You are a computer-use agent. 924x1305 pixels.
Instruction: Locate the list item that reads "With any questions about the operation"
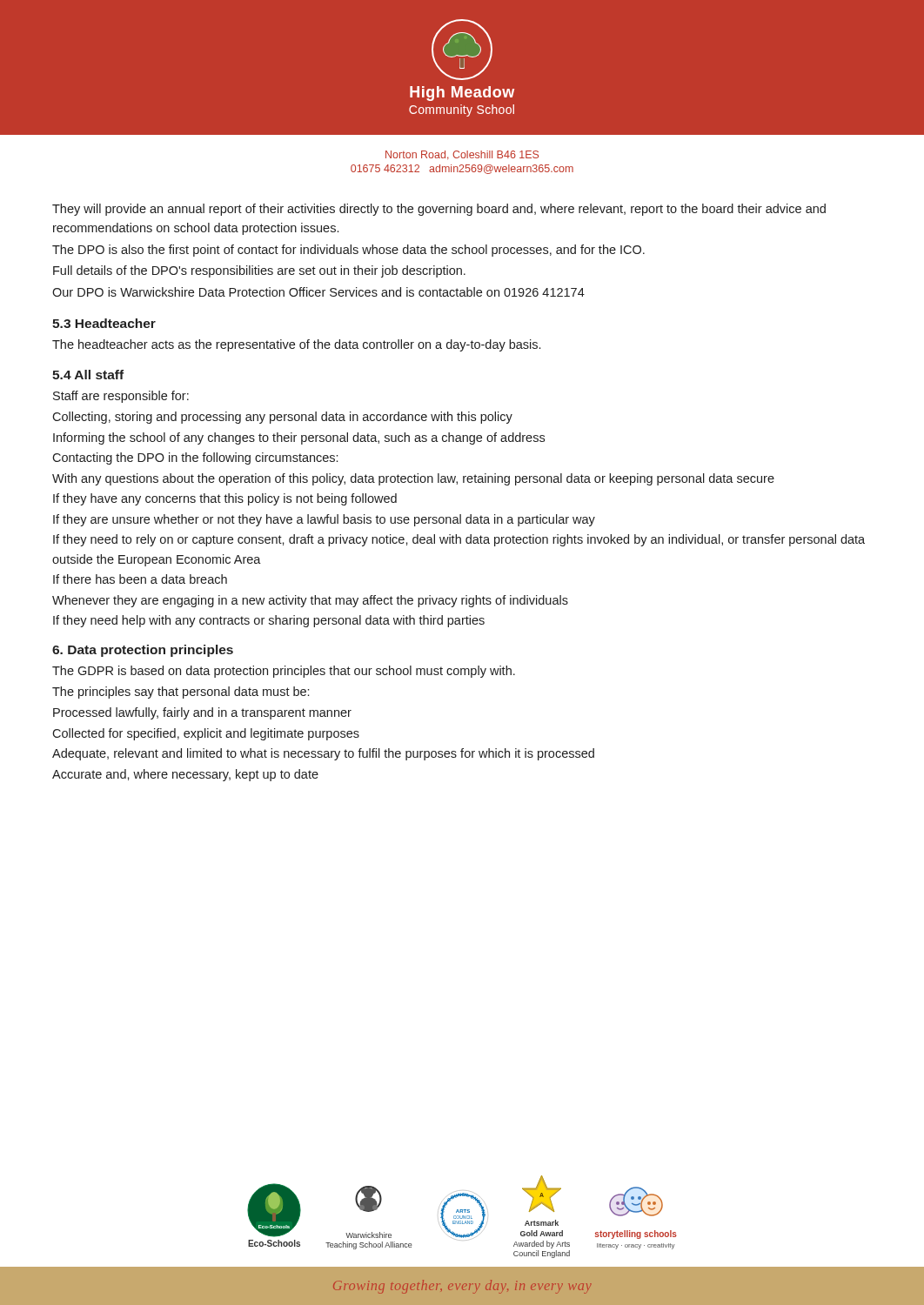[462, 478]
